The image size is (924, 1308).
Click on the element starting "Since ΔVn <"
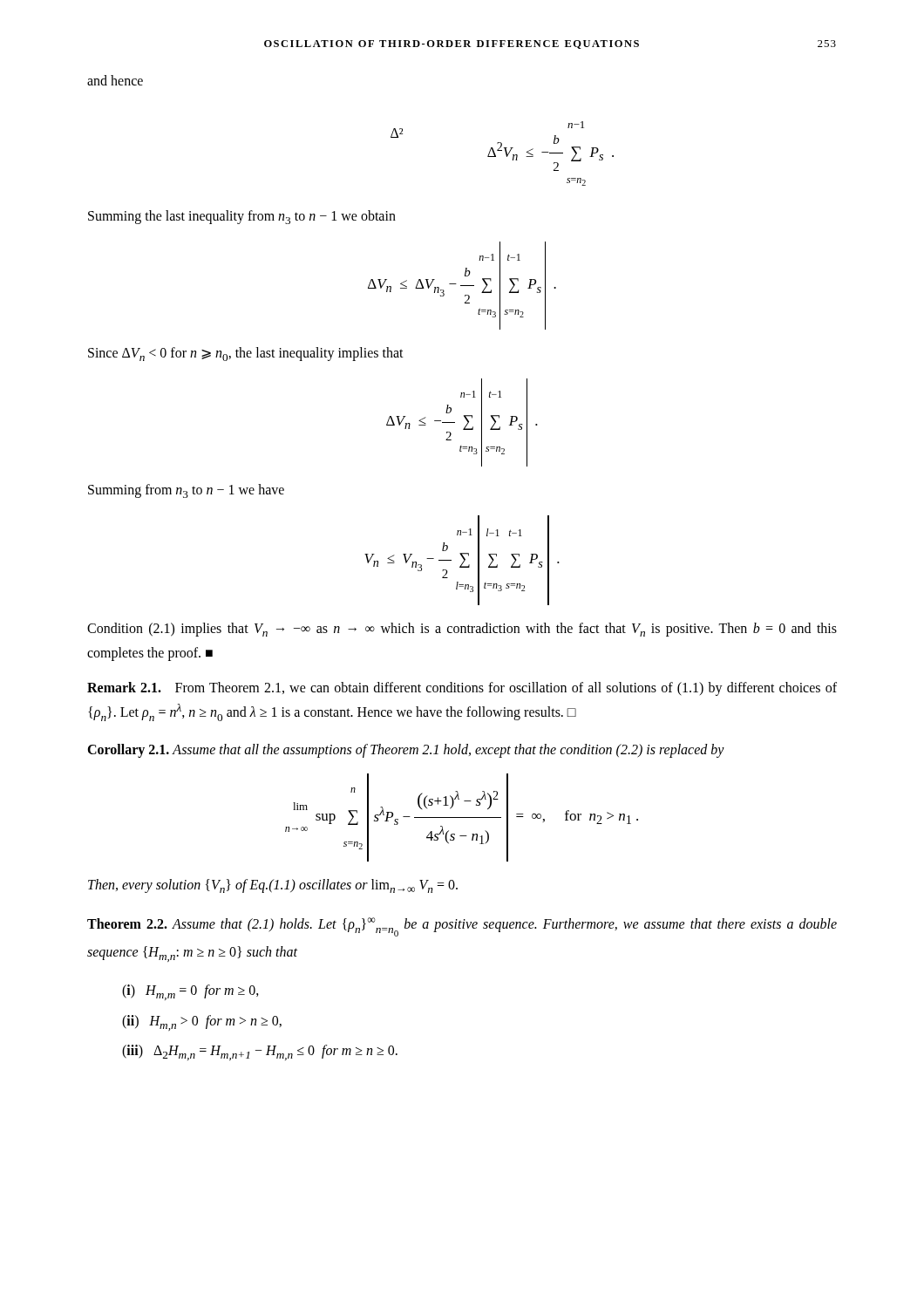click(245, 354)
